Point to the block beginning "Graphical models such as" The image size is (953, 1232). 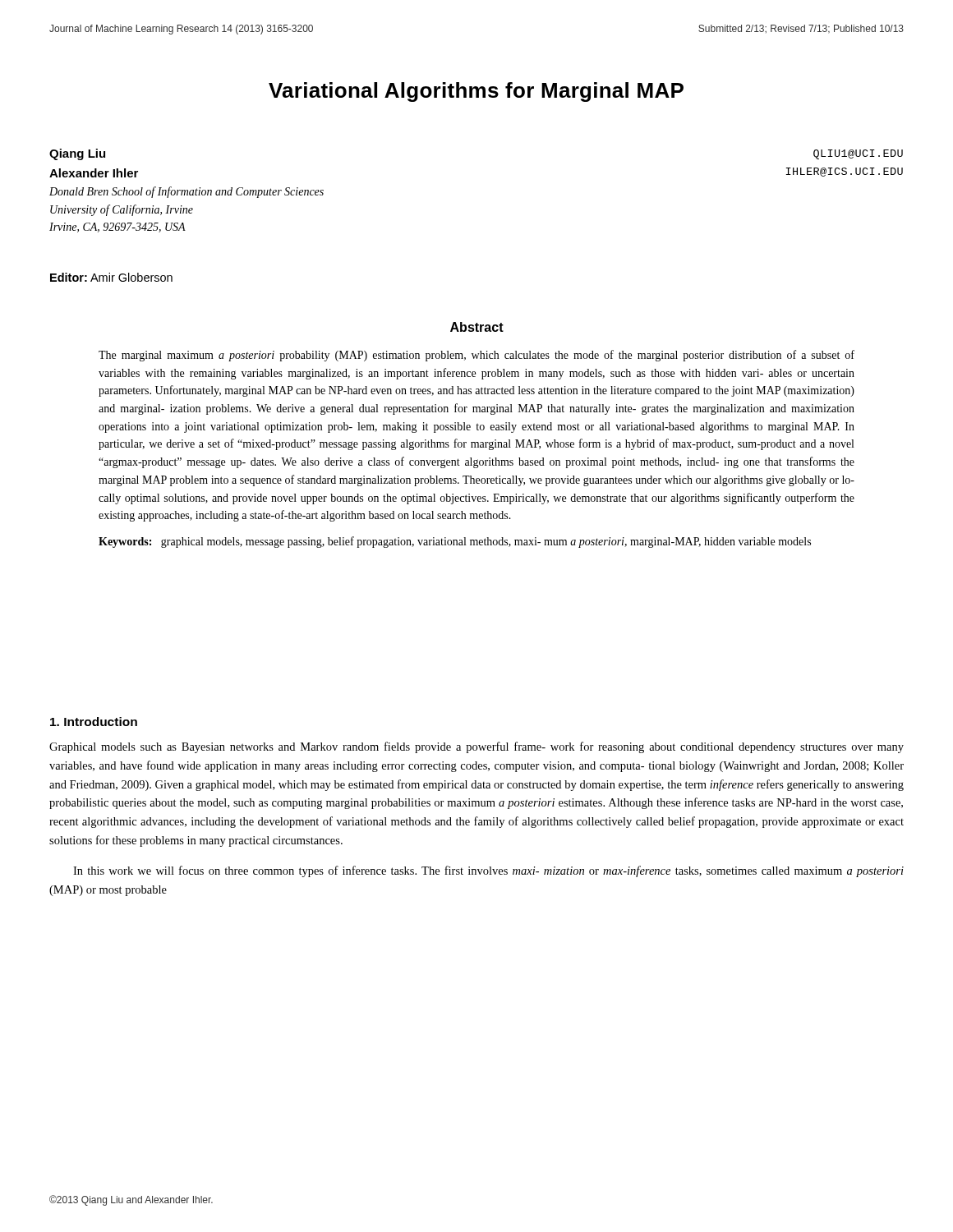pos(476,793)
